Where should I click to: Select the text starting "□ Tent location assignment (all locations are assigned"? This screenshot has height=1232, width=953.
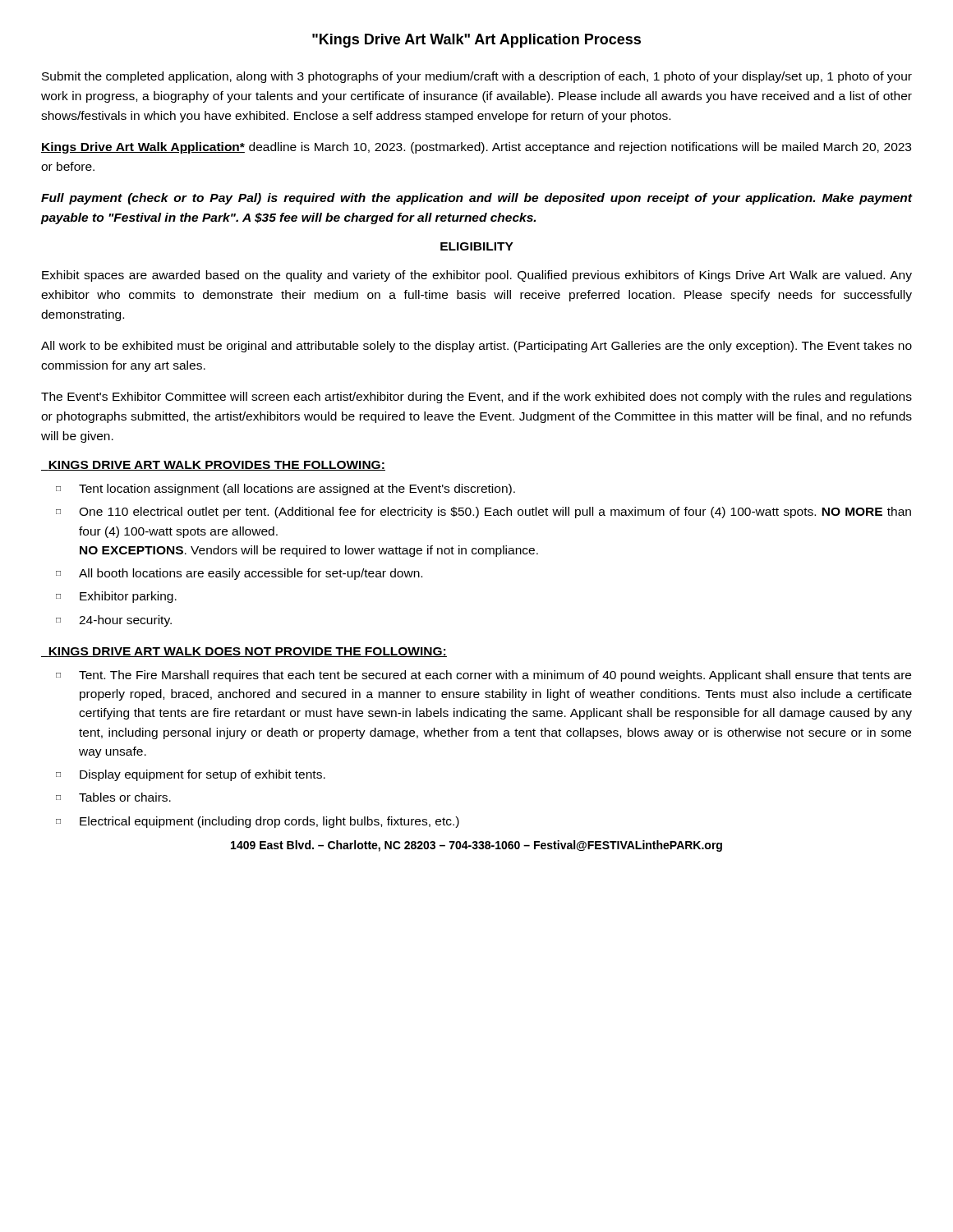coord(484,489)
